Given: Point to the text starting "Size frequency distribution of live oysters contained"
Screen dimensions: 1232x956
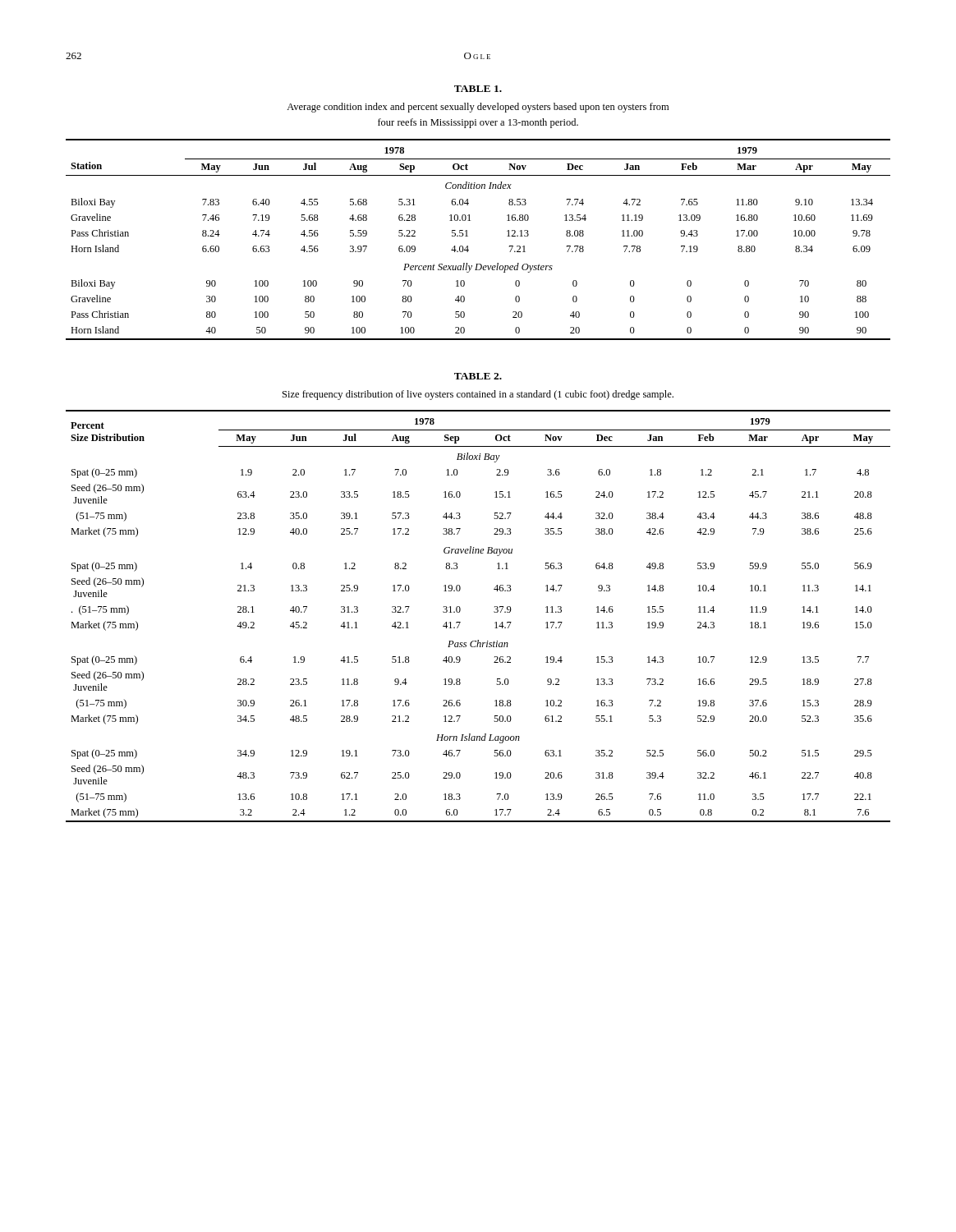Looking at the screenshot, I should tap(478, 394).
